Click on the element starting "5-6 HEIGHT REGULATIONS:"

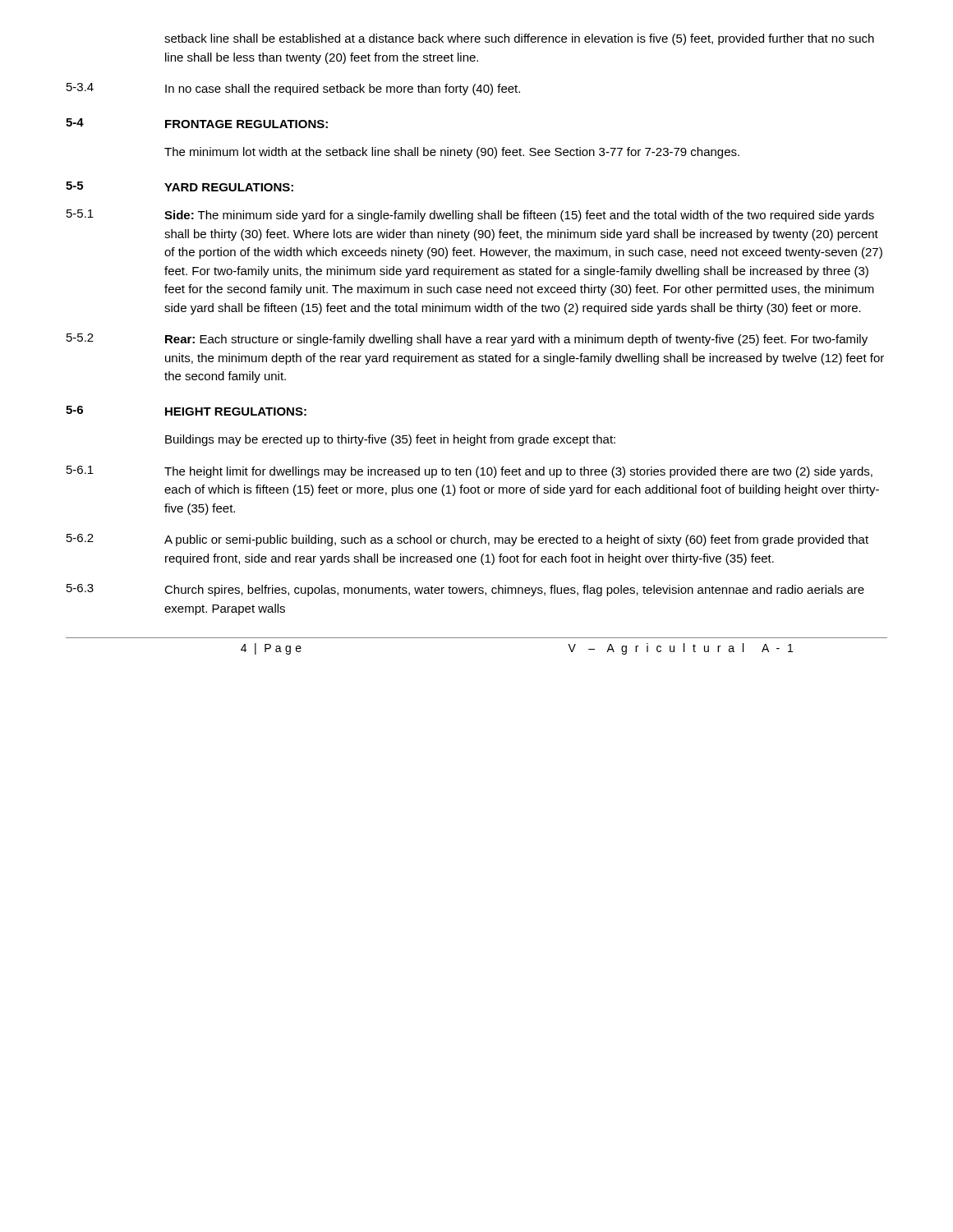coord(186,411)
